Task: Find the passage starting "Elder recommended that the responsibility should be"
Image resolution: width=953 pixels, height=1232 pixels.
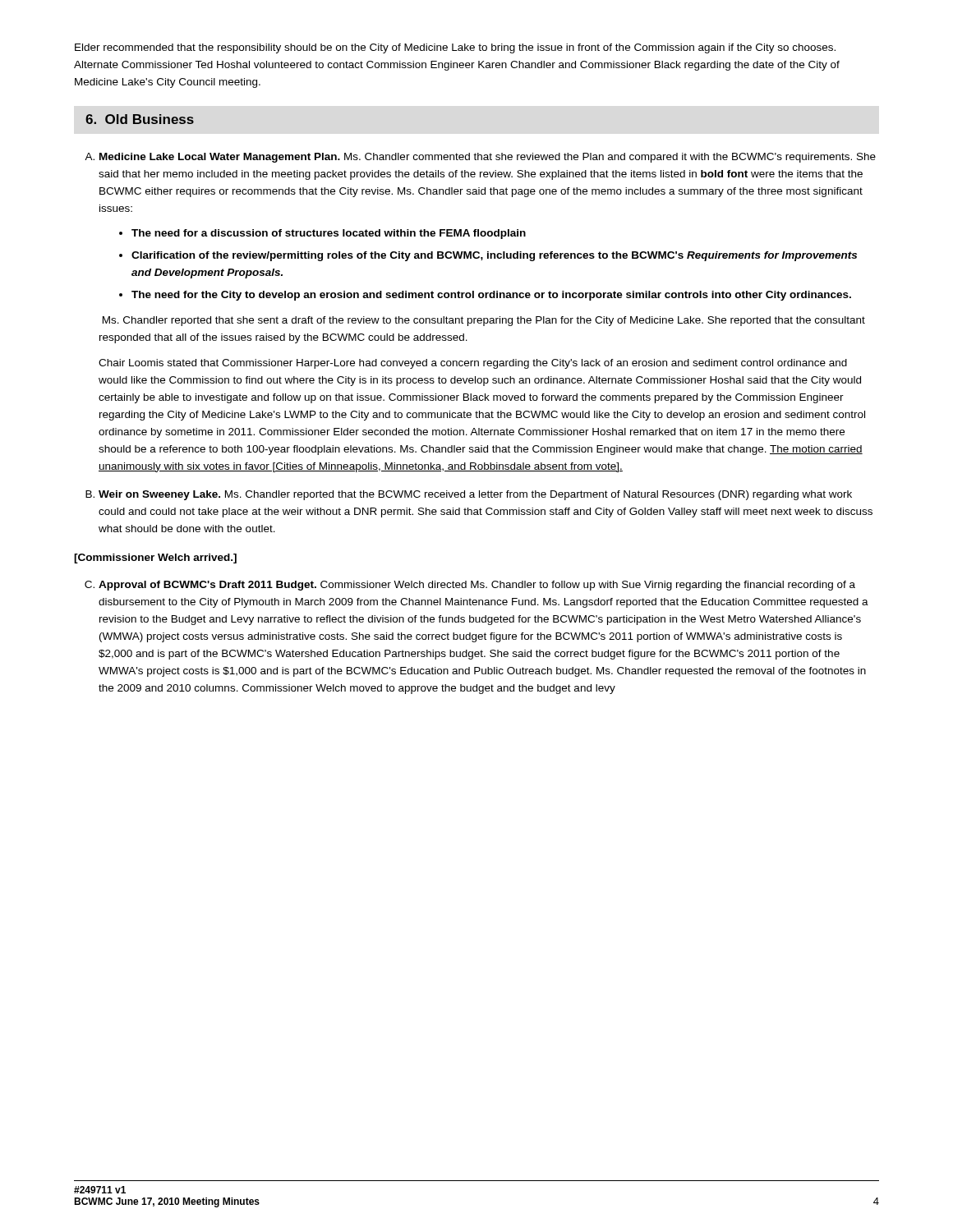Action: [457, 64]
